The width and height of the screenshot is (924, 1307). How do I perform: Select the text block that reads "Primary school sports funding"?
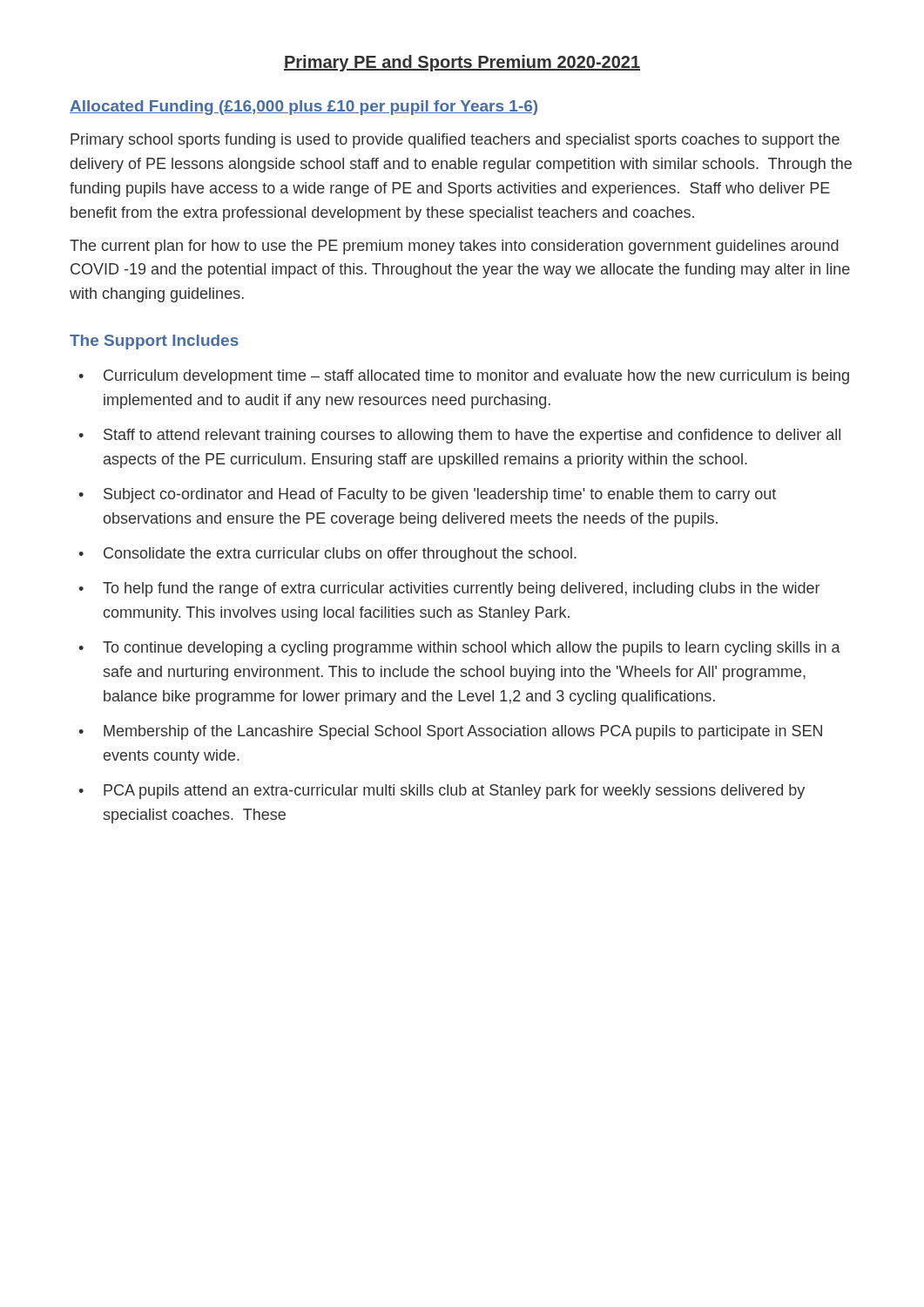(x=461, y=176)
